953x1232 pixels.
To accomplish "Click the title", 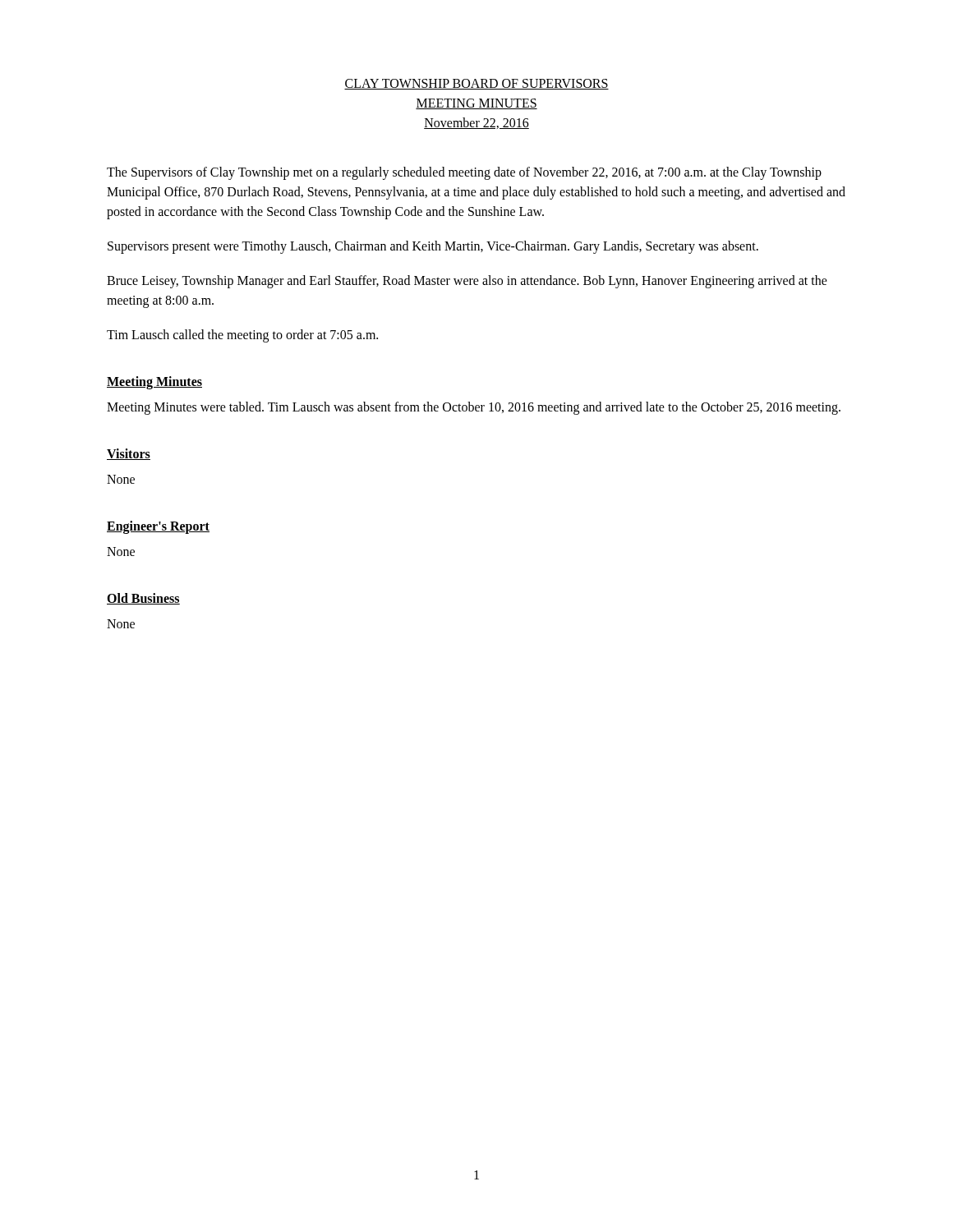I will (x=476, y=103).
